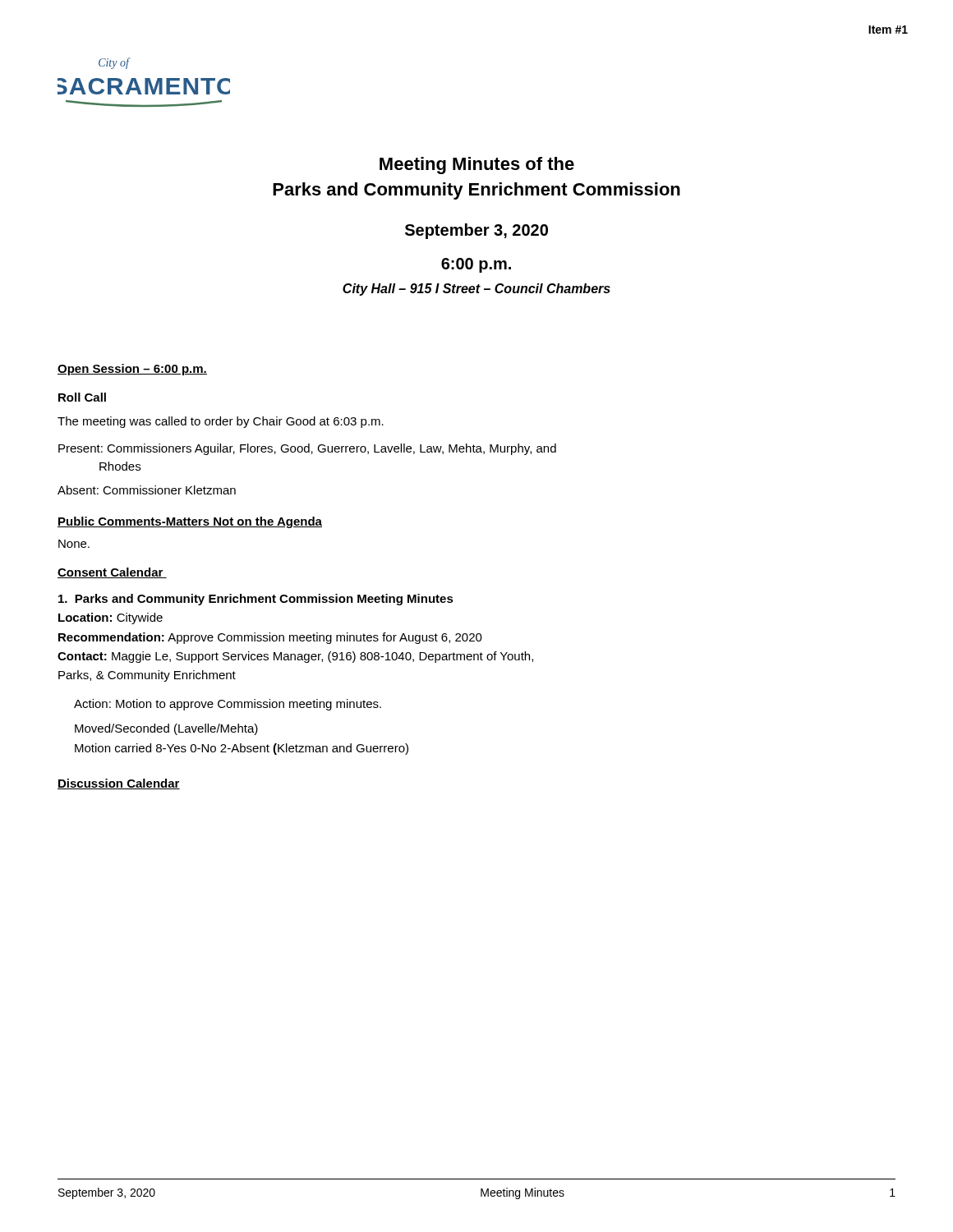Where is the passage that starts "The meeting was called"?

coord(221,421)
